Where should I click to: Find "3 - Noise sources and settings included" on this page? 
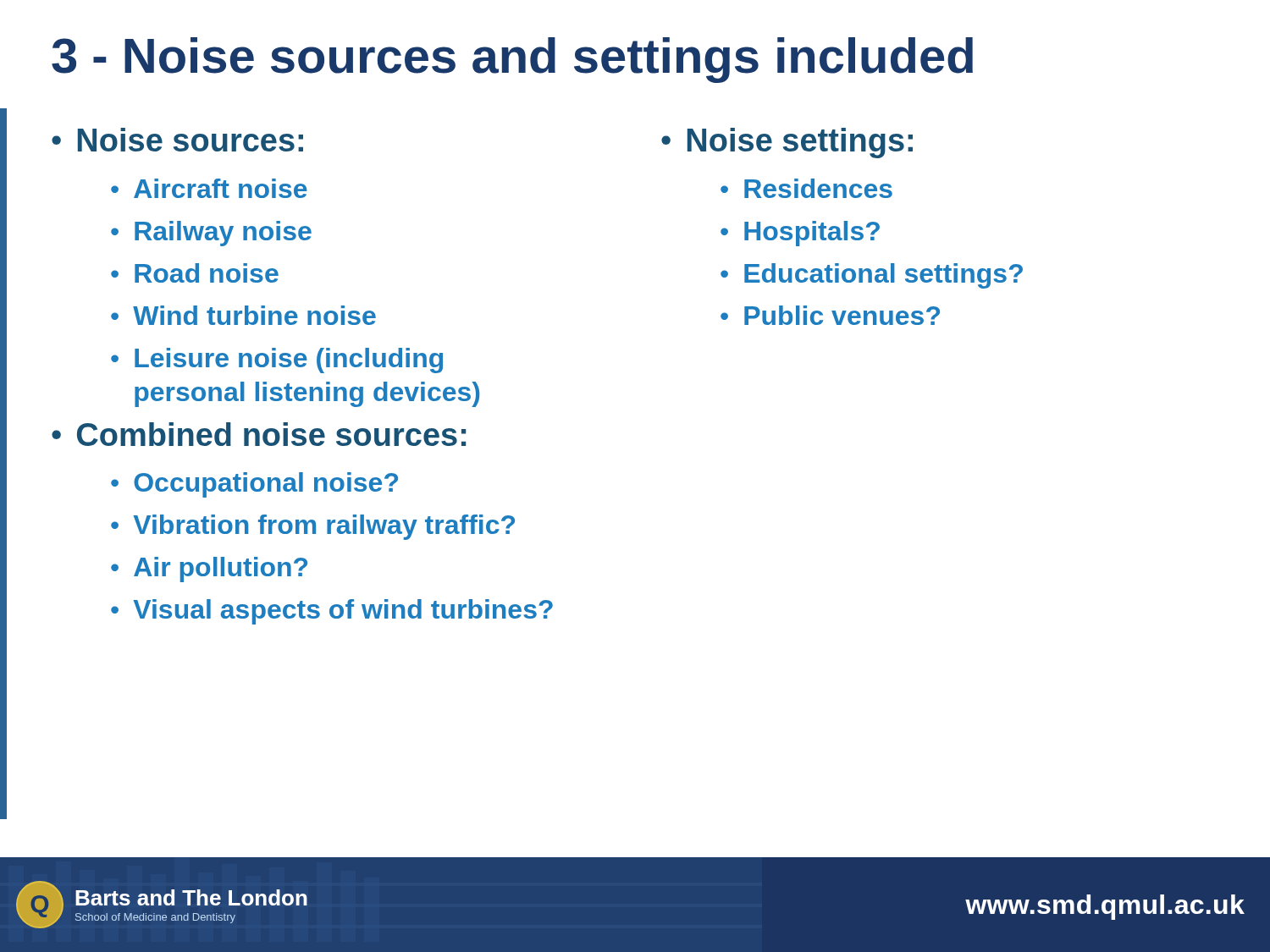tap(513, 55)
